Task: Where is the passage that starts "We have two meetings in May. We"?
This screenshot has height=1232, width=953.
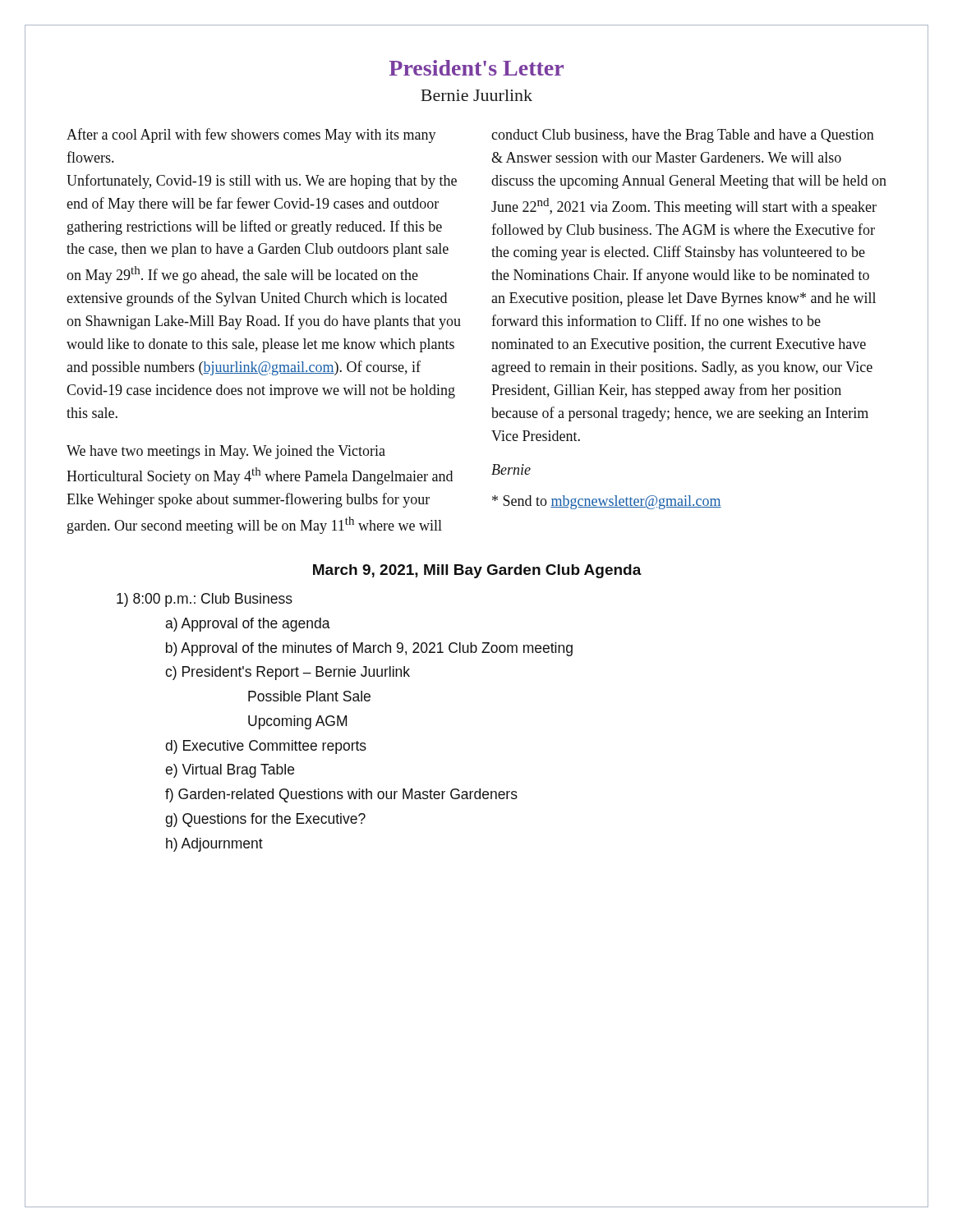Action: [260, 488]
